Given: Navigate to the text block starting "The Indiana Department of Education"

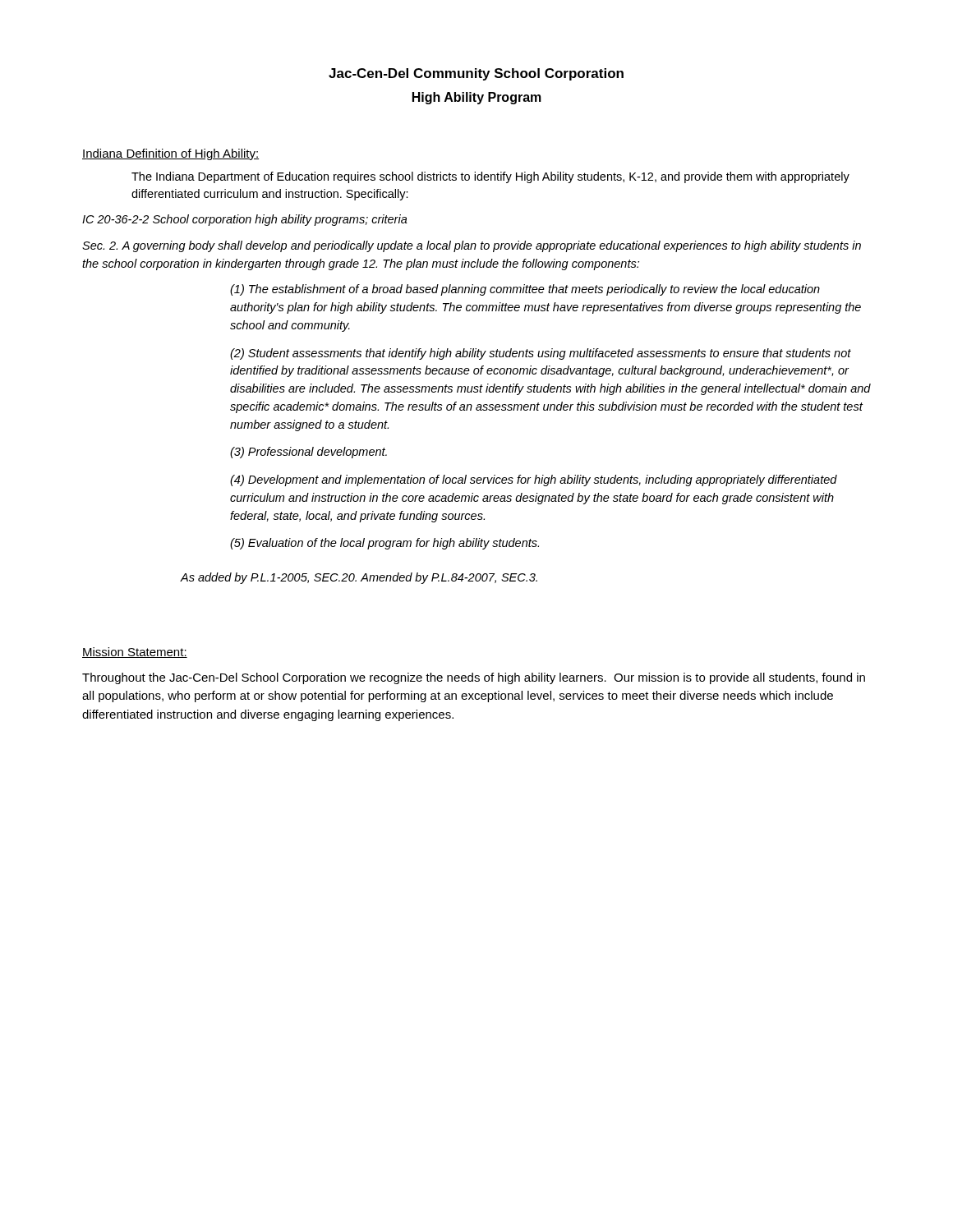Looking at the screenshot, I should 490,185.
